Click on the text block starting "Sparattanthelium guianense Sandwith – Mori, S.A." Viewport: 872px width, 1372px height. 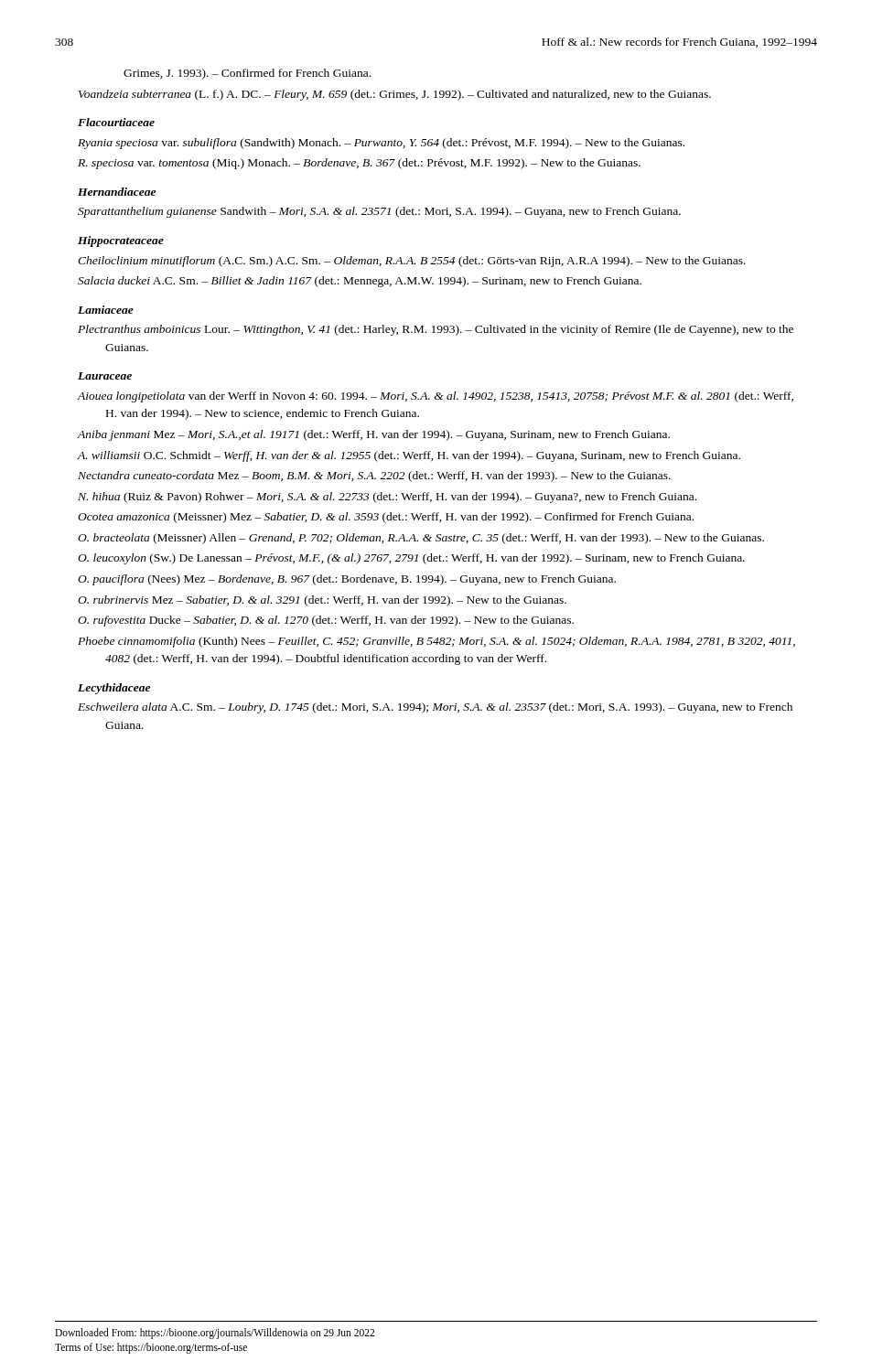click(x=380, y=211)
